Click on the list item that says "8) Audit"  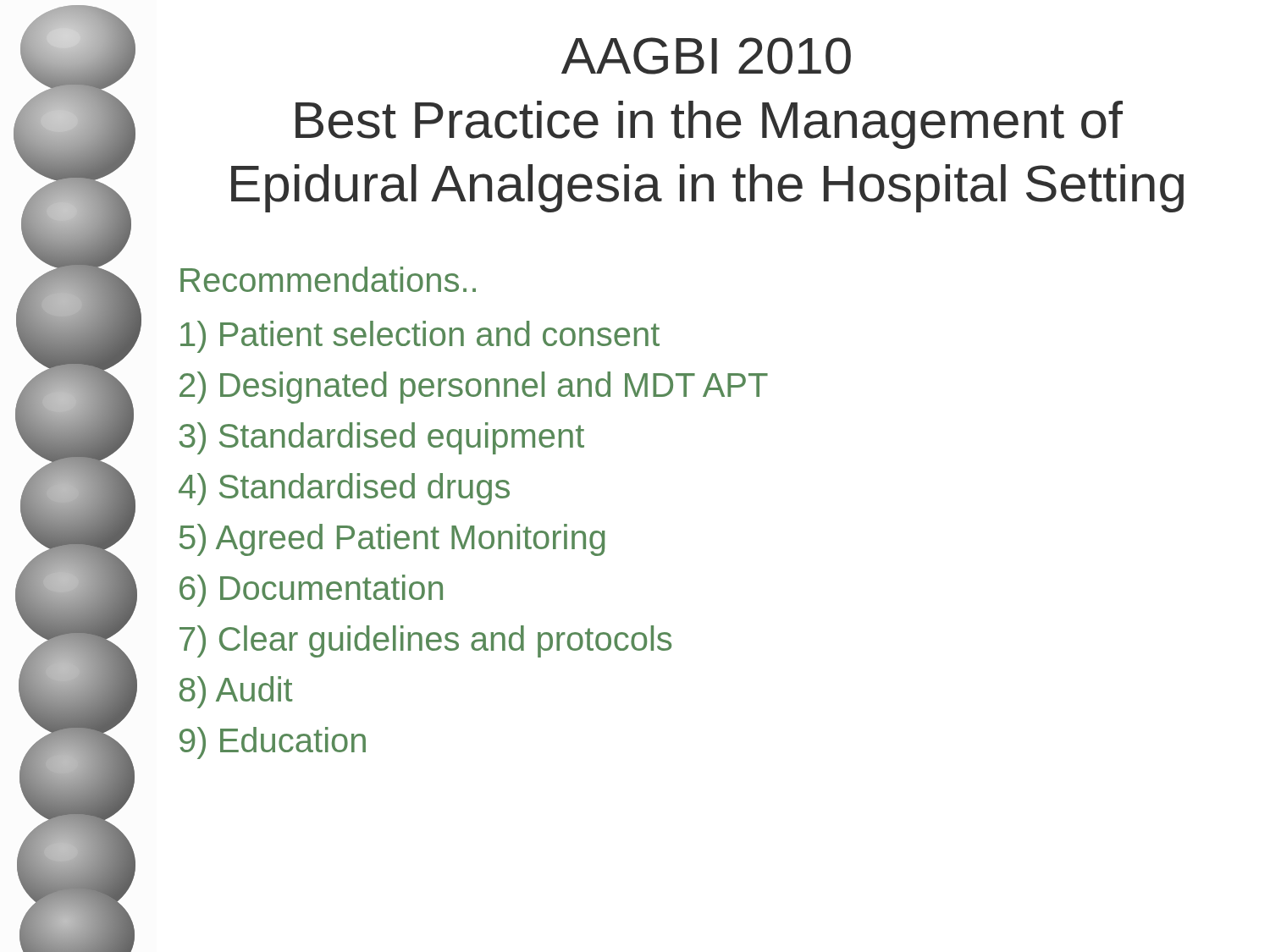[235, 690]
